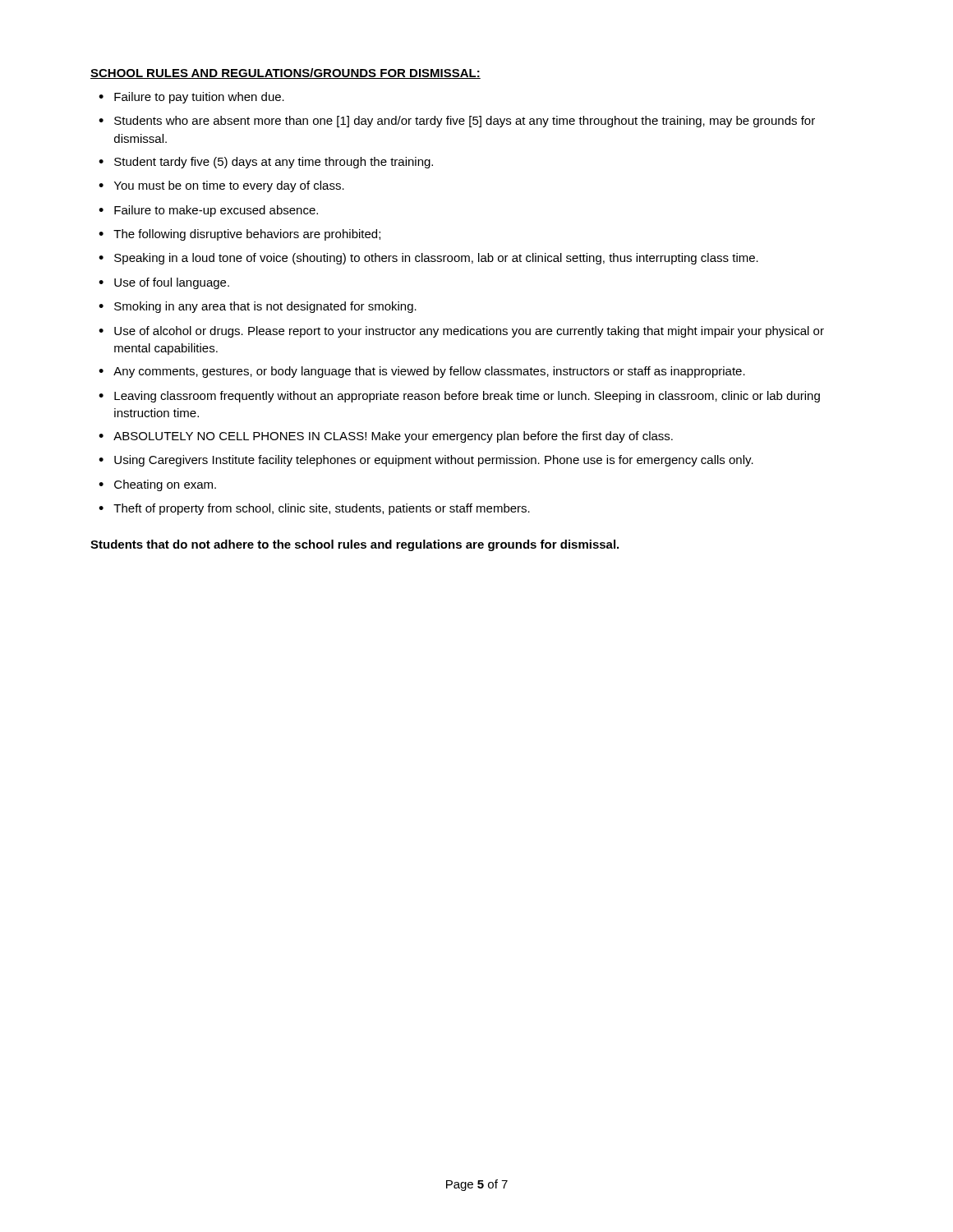Select the block starting "Theft of property from school, clinic site, students,"
Viewport: 953px width, 1232px height.
[488, 509]
